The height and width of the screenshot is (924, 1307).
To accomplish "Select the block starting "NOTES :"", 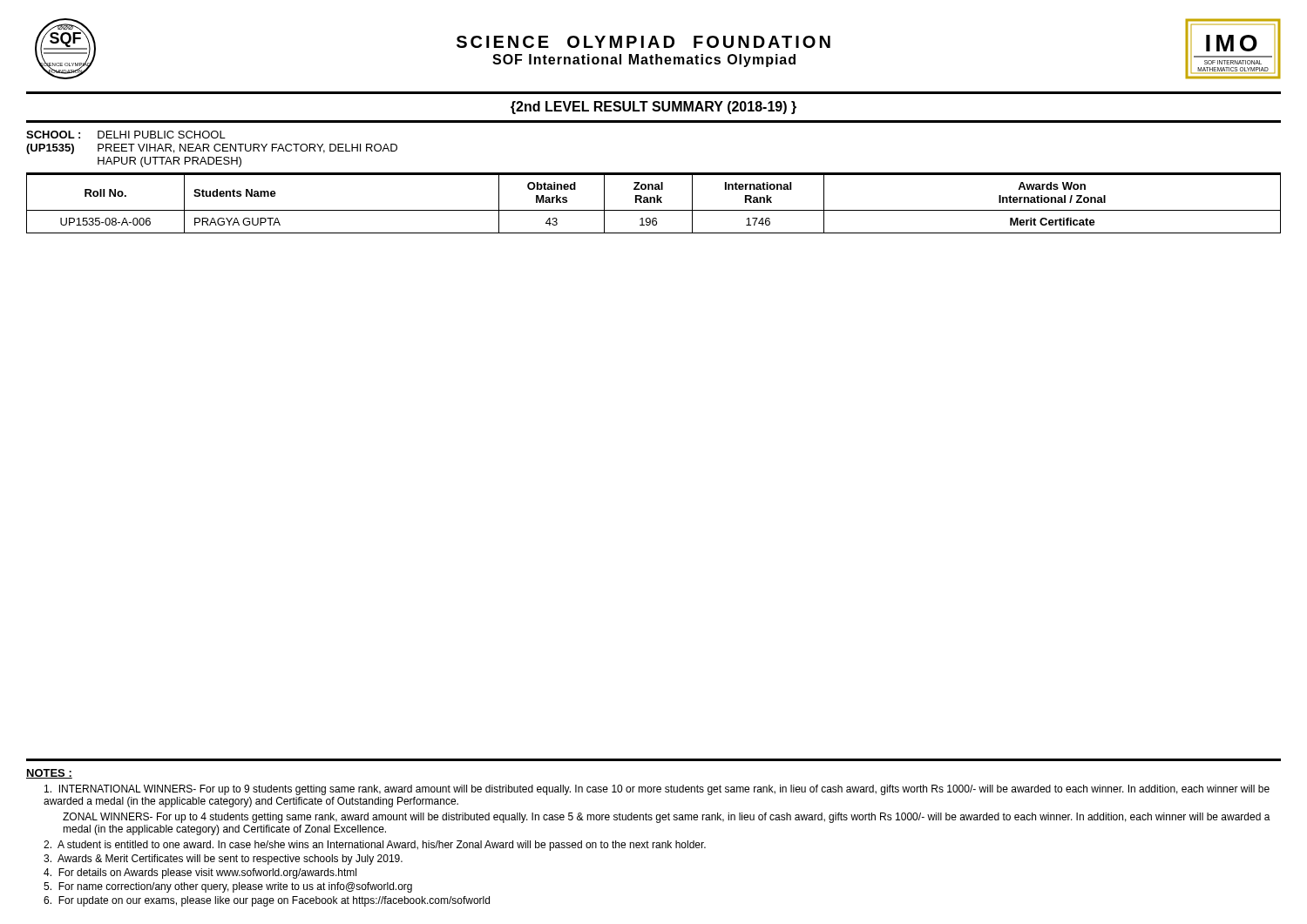I will pos(49,773).
